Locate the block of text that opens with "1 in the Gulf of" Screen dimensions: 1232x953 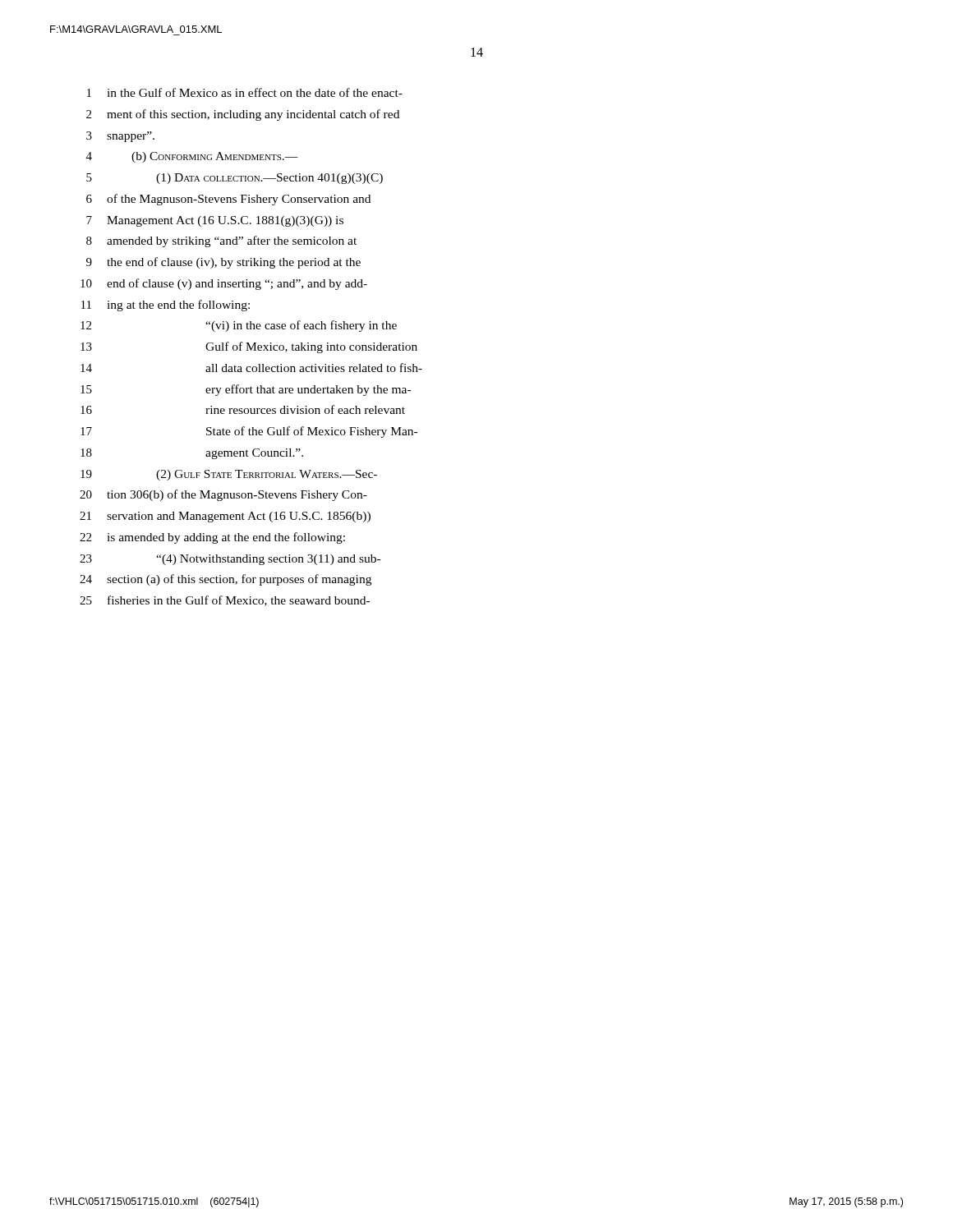coord(245,92)
